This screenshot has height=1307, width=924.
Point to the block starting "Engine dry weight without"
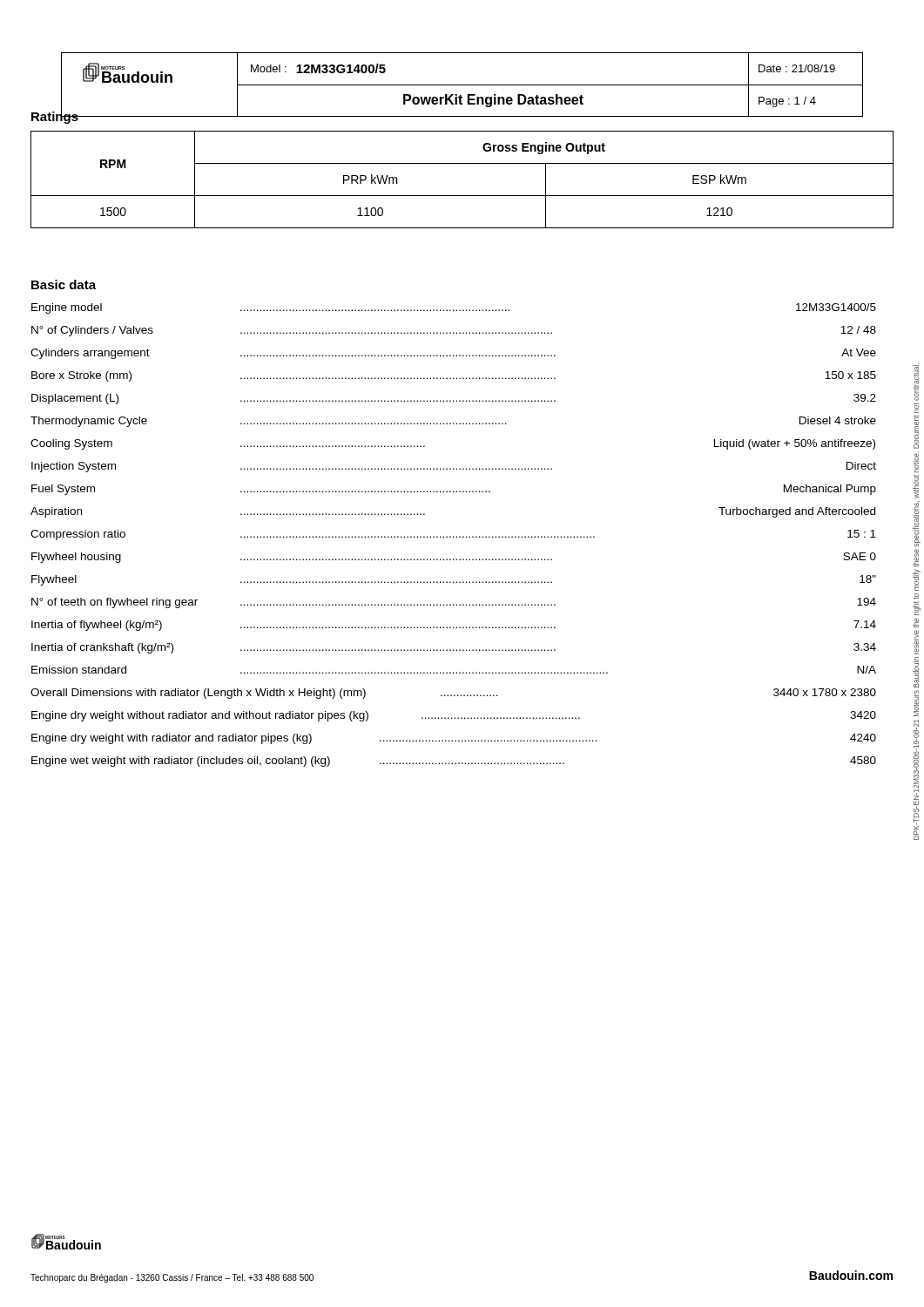(453, 715)
